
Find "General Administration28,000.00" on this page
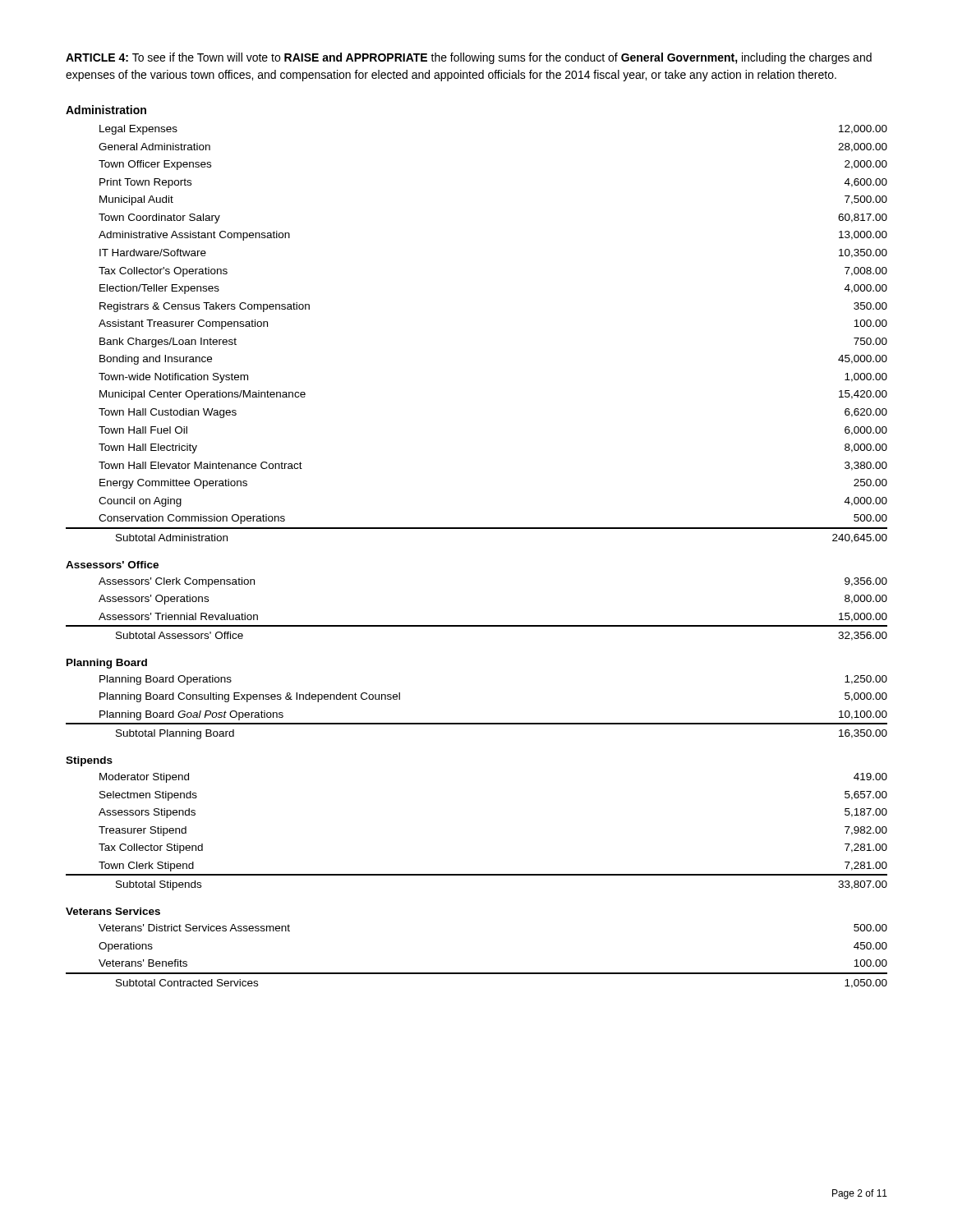coord(158,147)
